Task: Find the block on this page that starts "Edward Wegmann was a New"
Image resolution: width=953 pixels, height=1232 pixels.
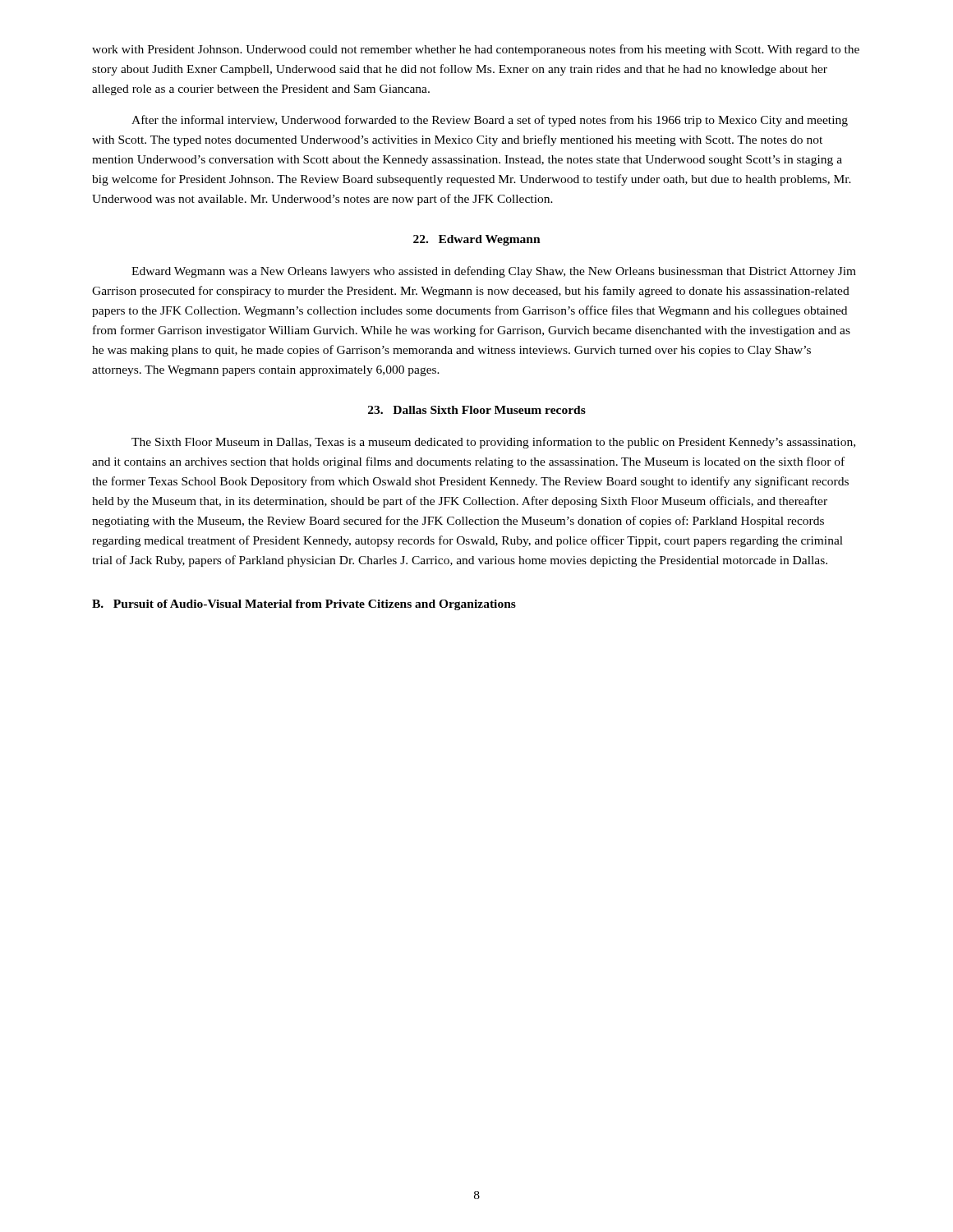Action: tap(476, 320)
